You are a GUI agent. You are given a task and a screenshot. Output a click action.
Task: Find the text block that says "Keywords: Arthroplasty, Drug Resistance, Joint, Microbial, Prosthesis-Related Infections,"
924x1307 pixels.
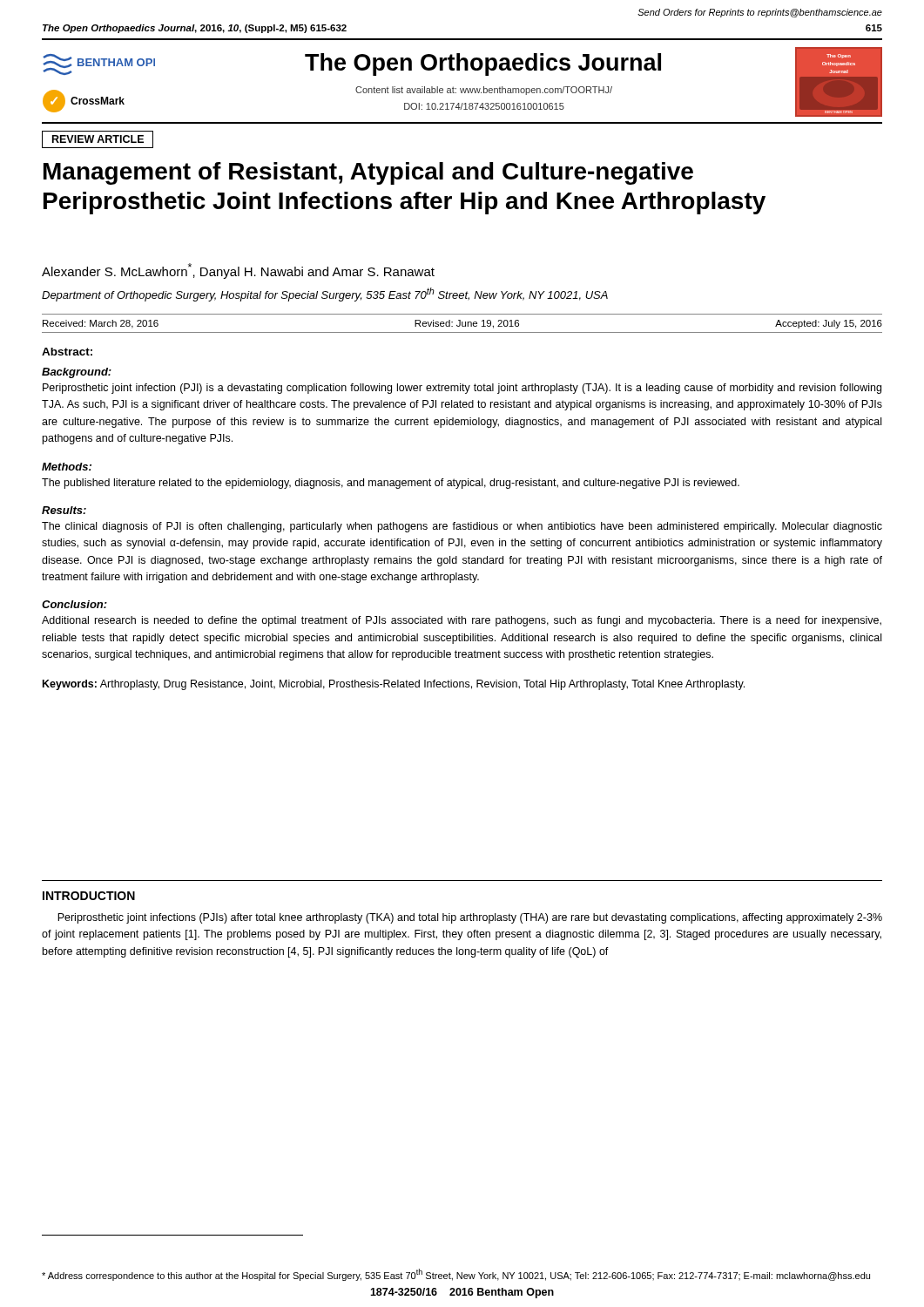[394, 684]
